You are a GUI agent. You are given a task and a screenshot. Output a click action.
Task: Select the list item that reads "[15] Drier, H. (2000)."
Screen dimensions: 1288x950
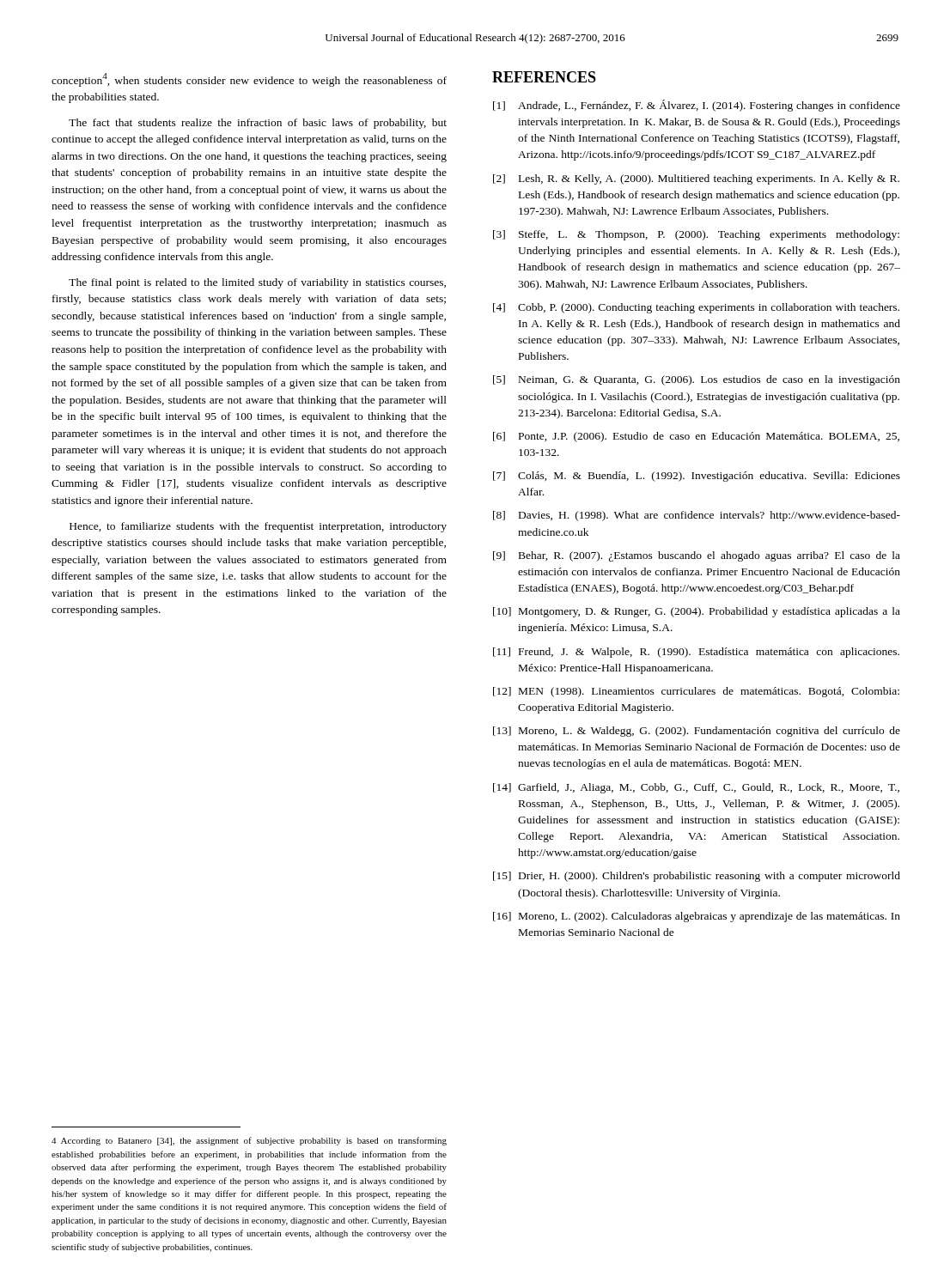coord(696,884)
